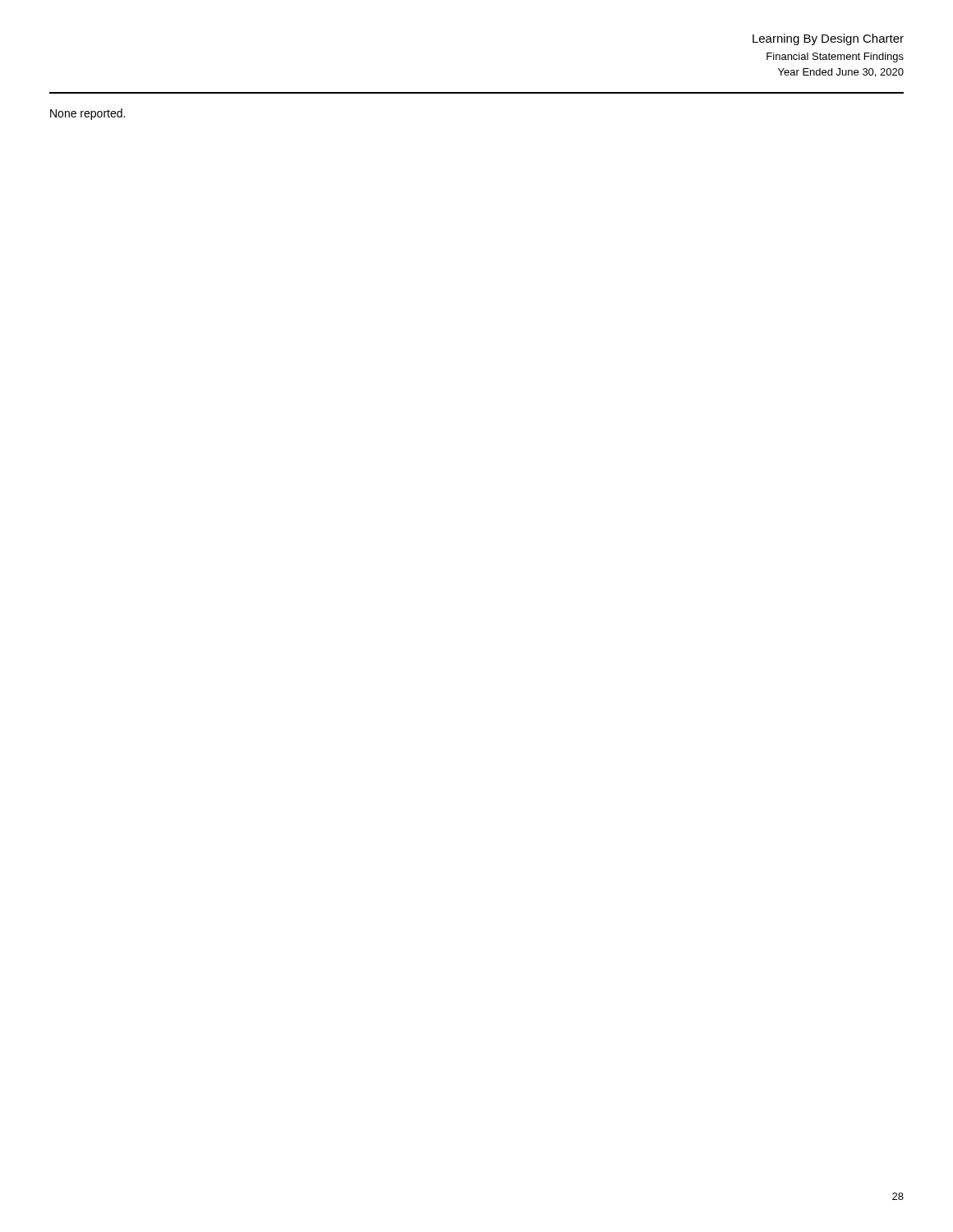The height and width of the screenshot is (1232, 953).
Task: Point to "None reported."
Action: pos(88,113)
